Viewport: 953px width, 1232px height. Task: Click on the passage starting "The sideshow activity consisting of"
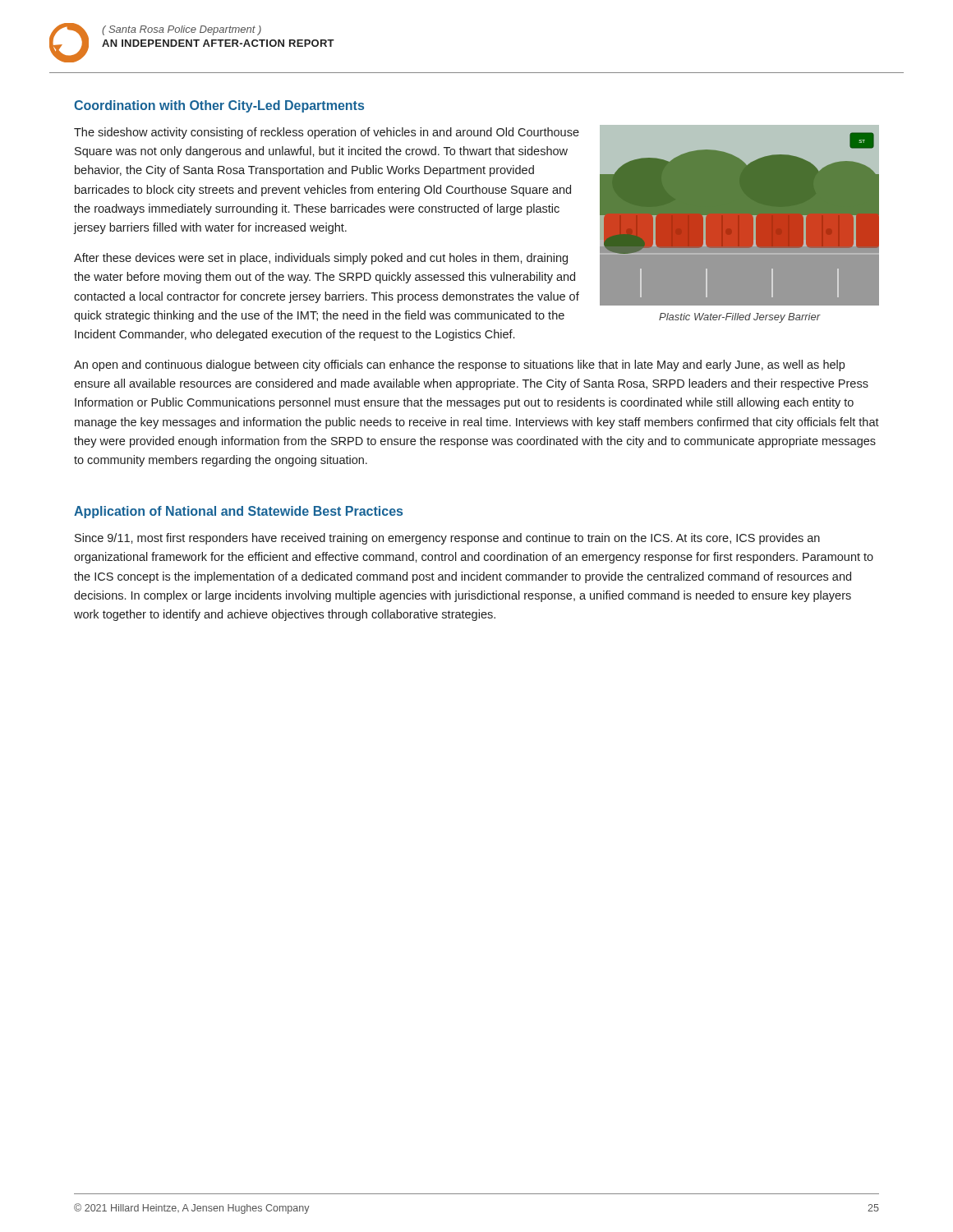click(327, 180)
